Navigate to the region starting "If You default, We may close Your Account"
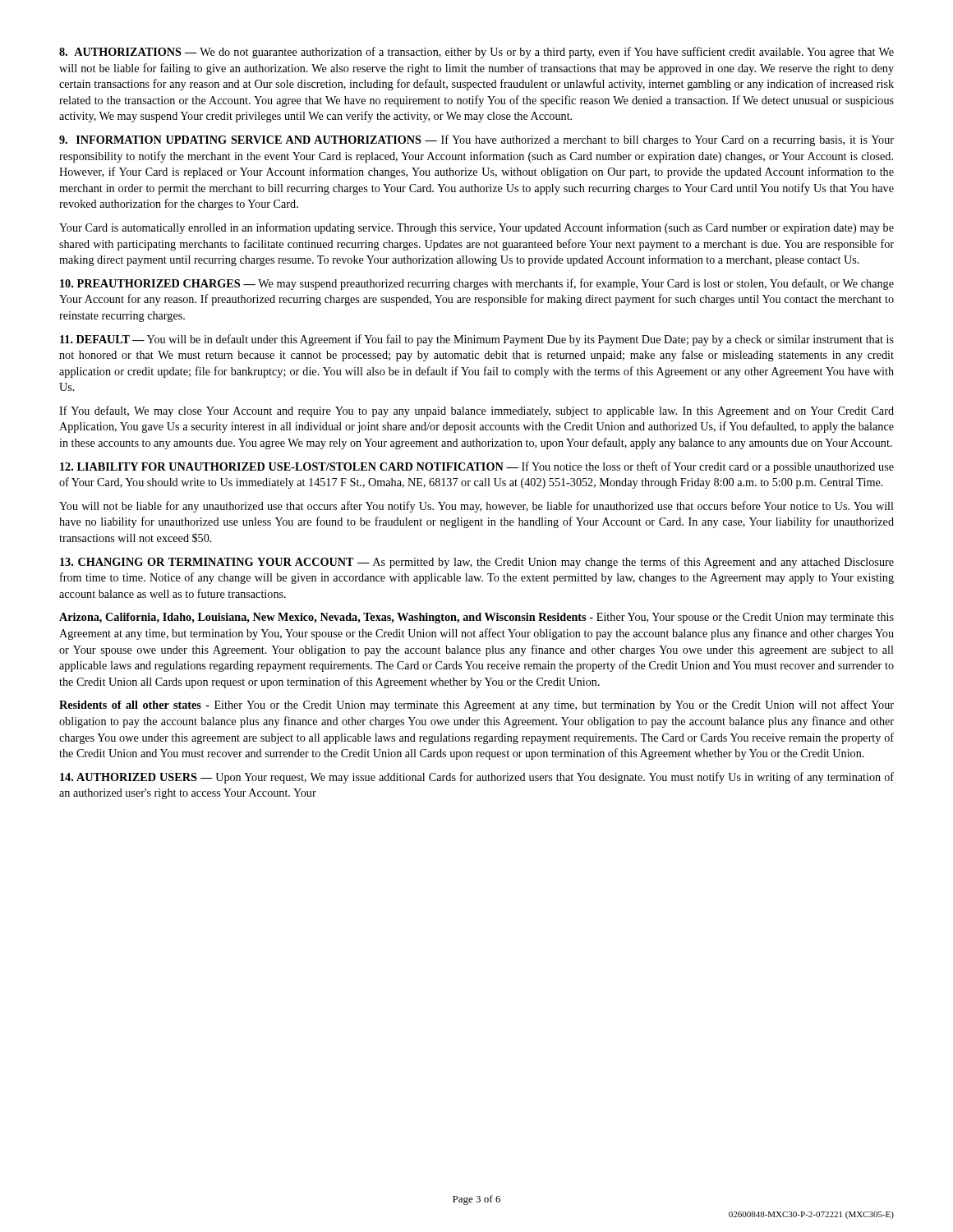953x1232 pixels. pos(476,427)
